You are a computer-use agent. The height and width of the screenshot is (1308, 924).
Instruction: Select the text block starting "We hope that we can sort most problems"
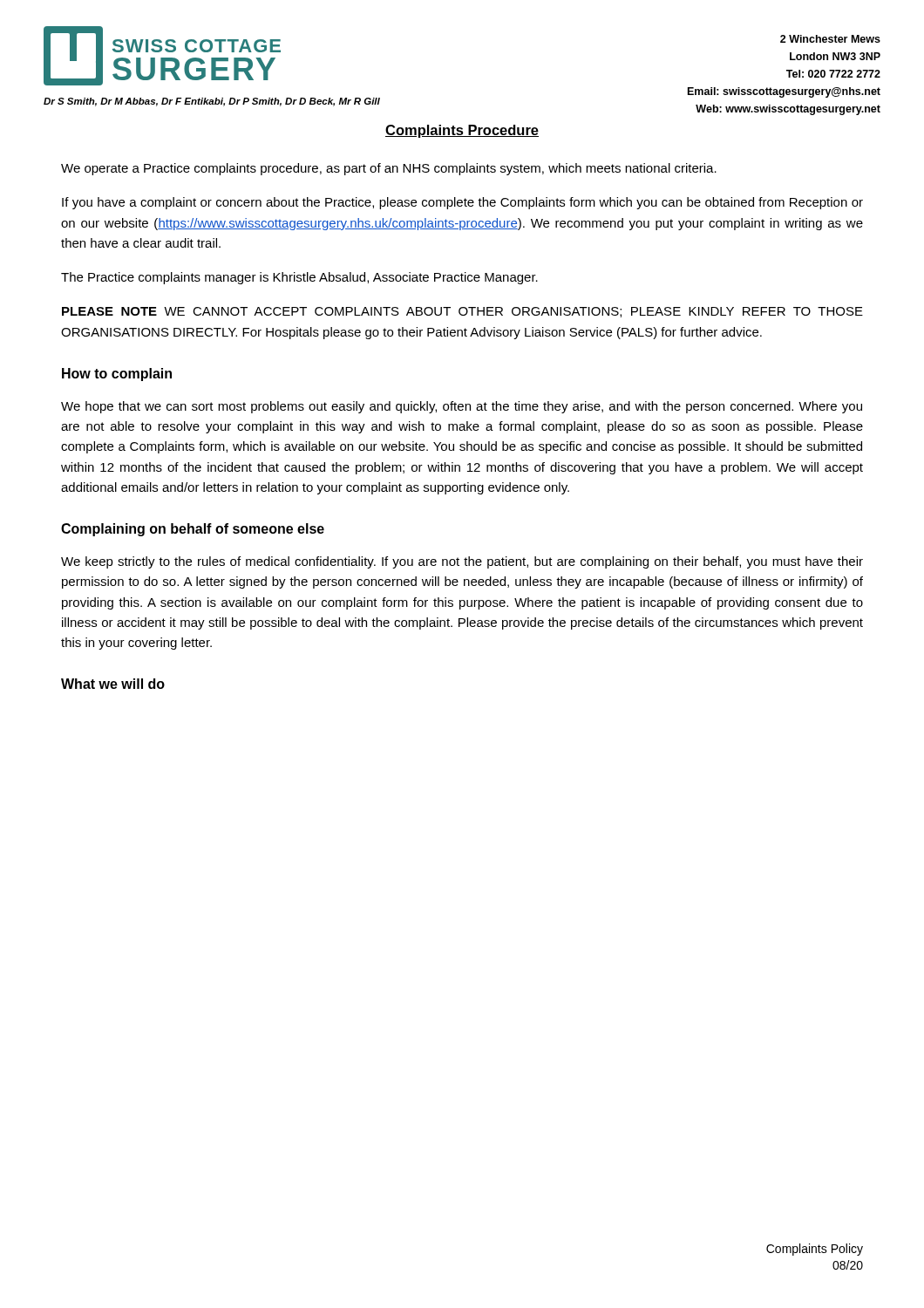462,446
